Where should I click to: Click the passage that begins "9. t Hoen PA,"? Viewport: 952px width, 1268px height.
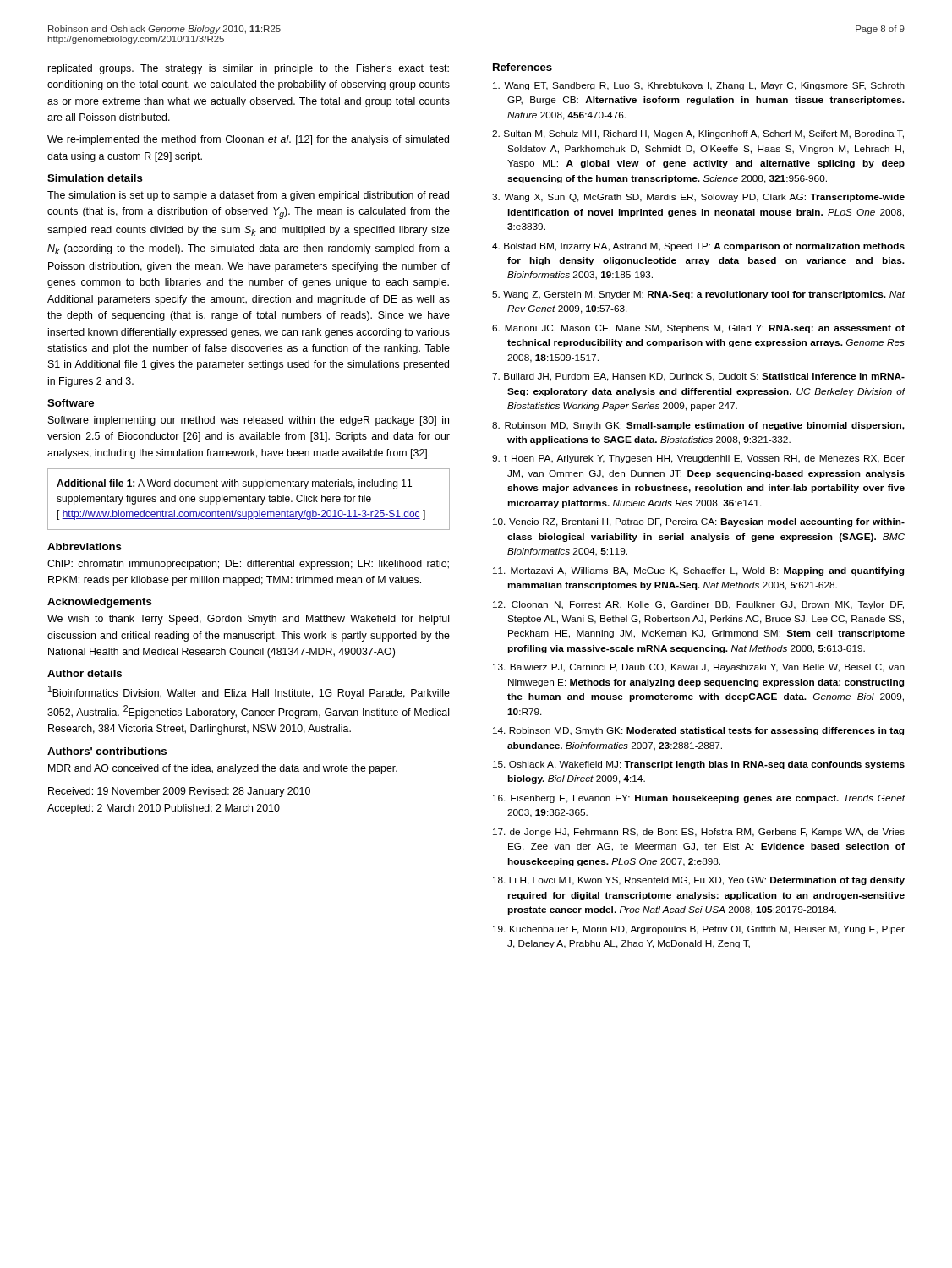[x=698, y=481]
